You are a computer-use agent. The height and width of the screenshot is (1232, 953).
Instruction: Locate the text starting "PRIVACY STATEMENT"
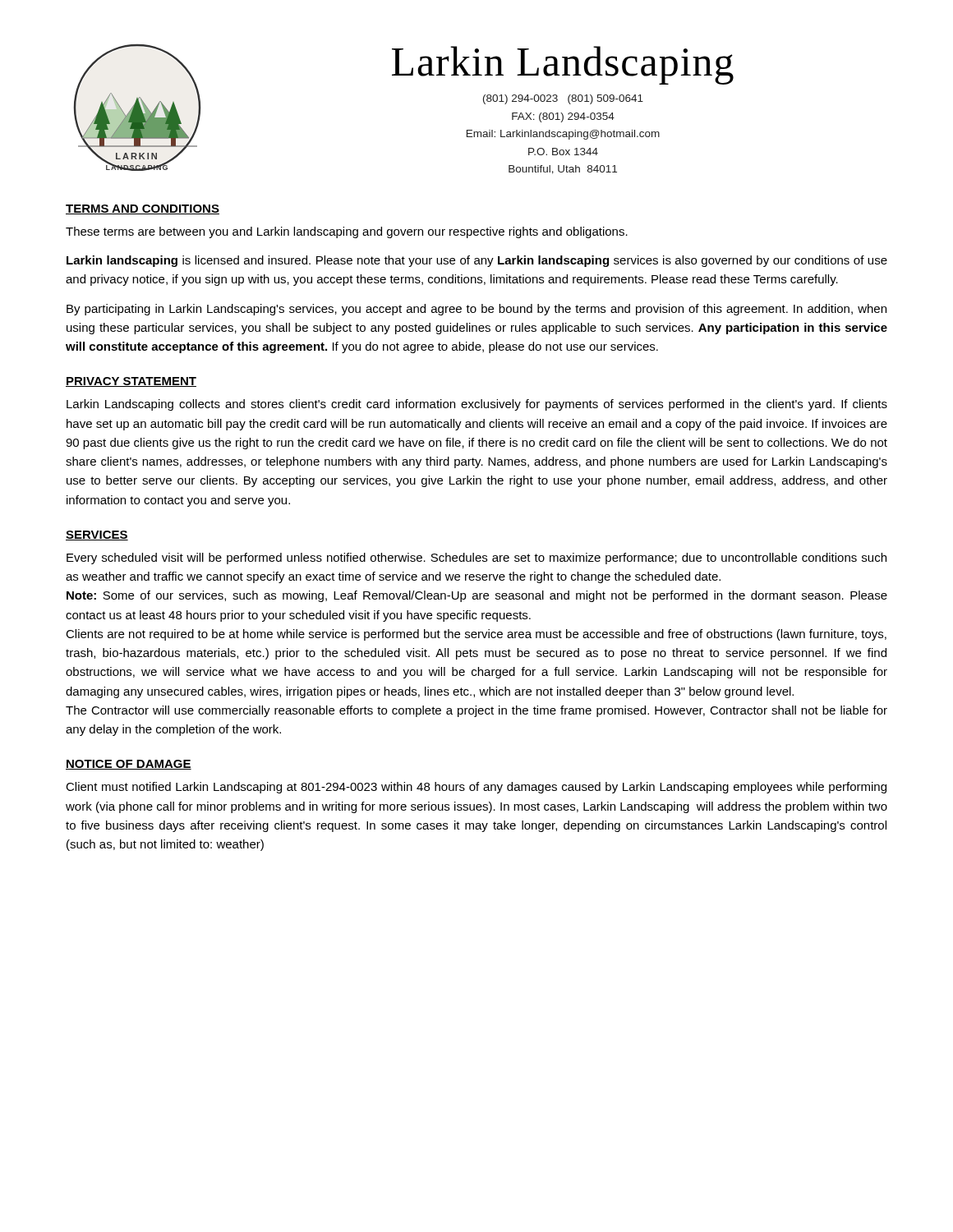(131, 381)
